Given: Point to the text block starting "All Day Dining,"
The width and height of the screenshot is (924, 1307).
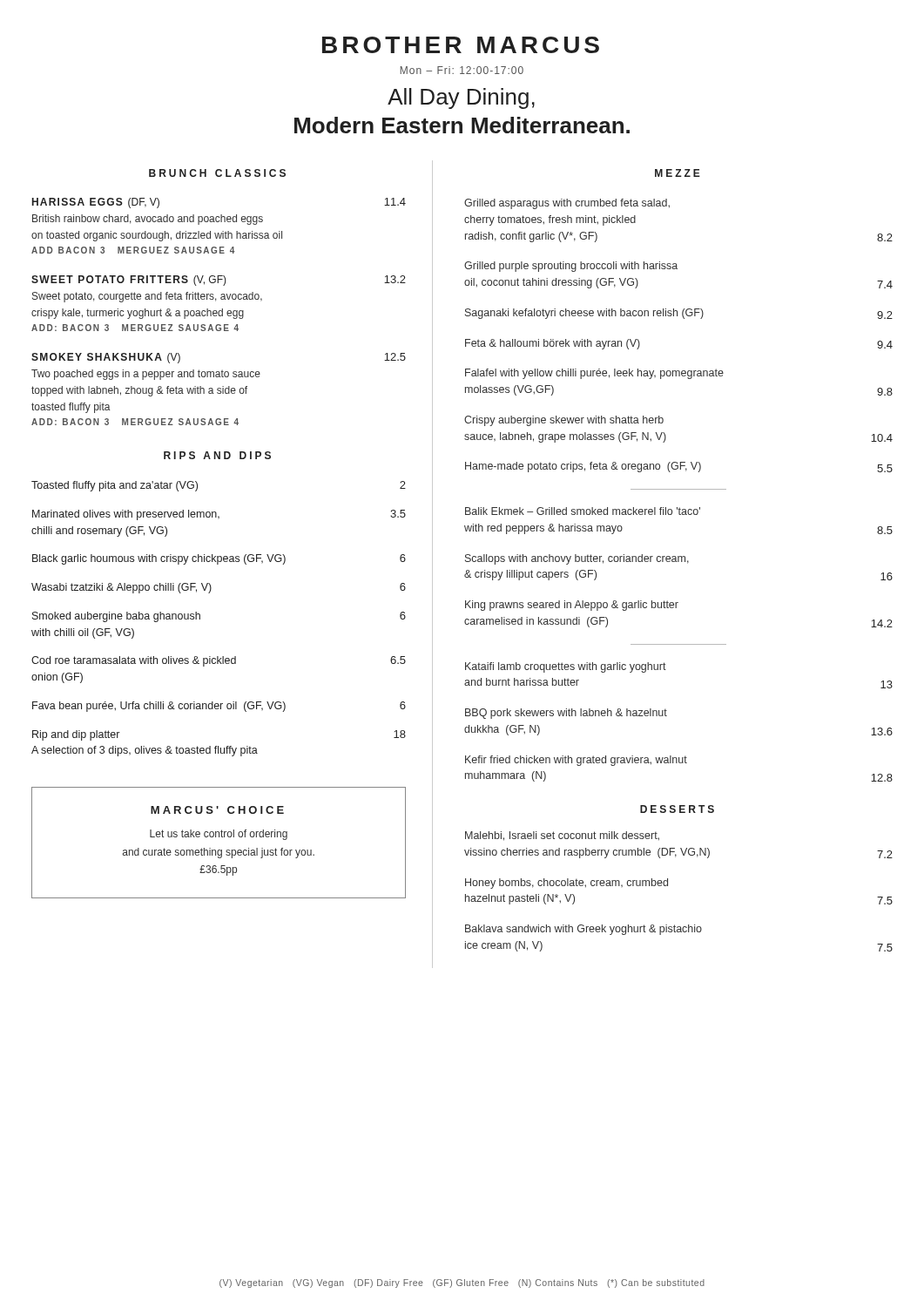Looking at the screenshot, I should 462,112.
